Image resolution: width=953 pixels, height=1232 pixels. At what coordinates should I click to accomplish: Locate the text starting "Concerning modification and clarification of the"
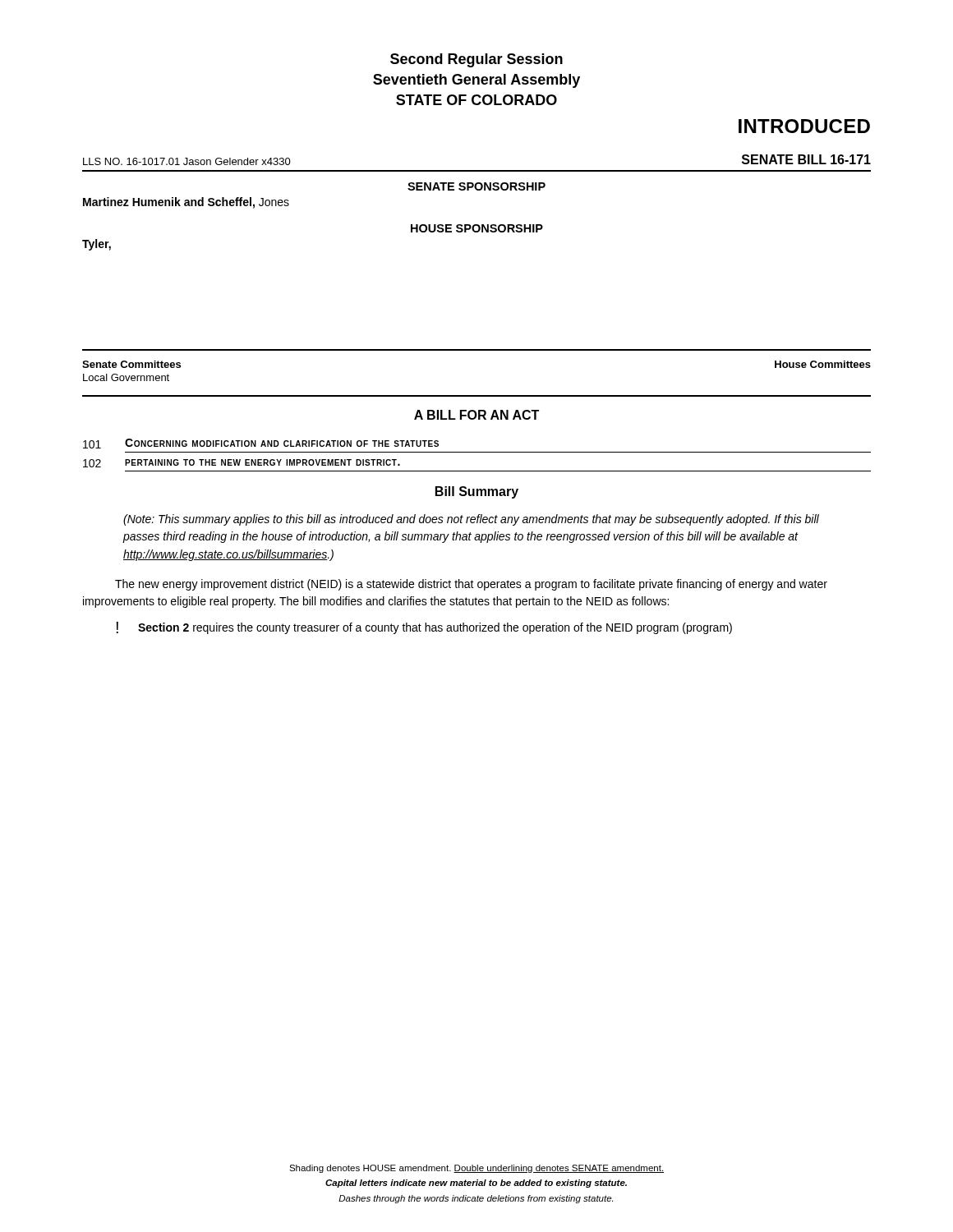[x=282, y=442]
